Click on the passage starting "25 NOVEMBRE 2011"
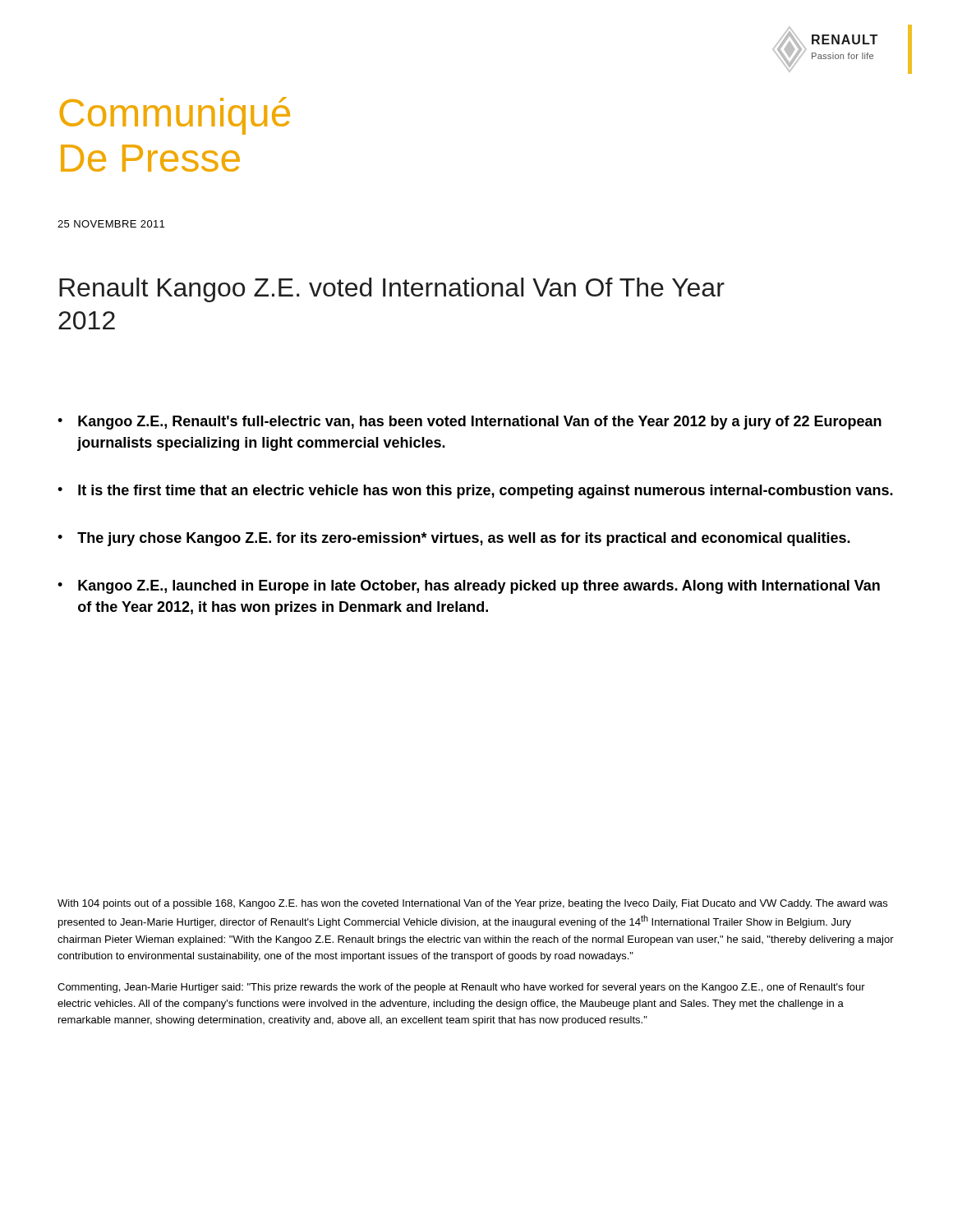Screen dimensions: 1232x953 [111, 224]
